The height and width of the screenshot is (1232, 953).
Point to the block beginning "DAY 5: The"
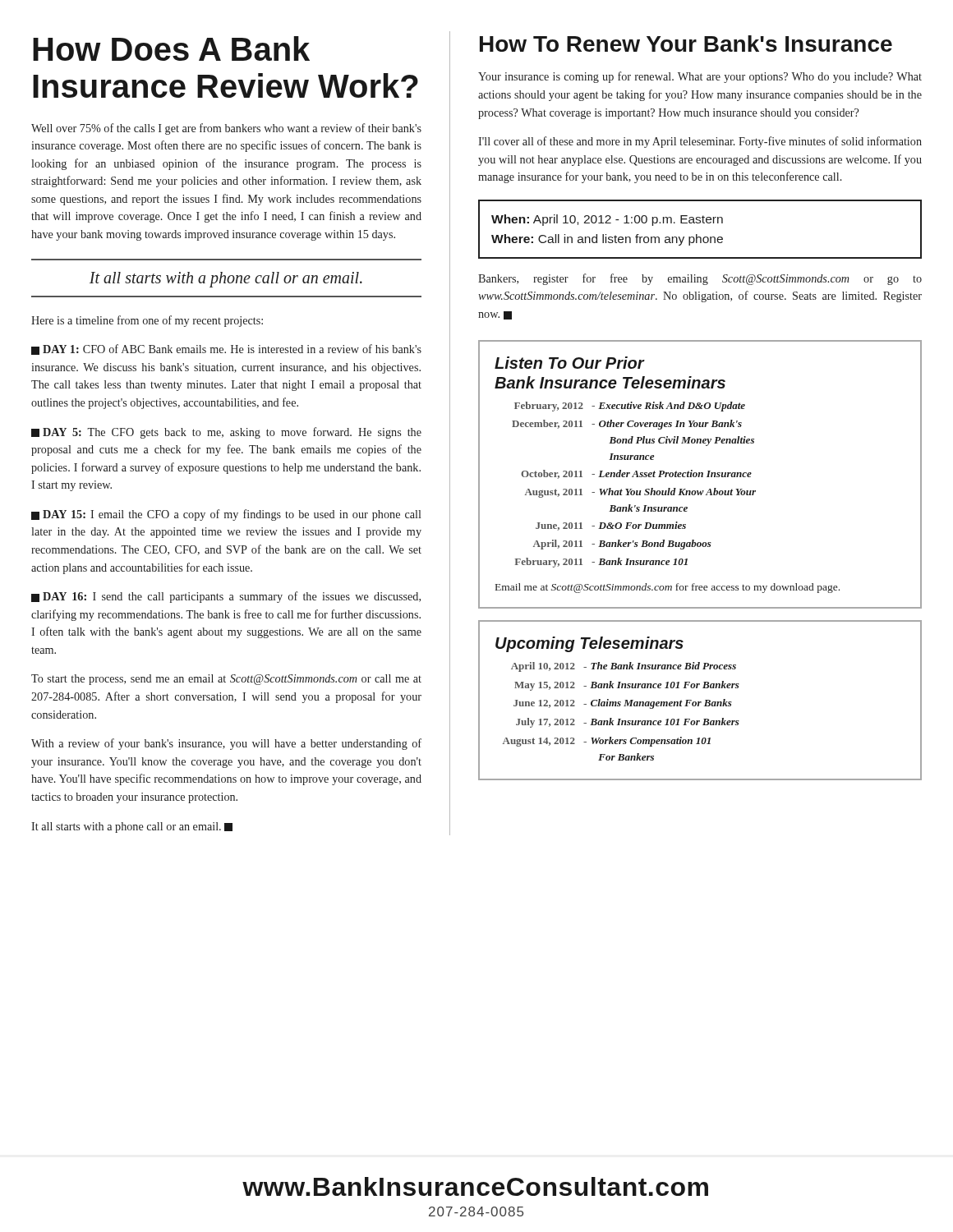226,459
